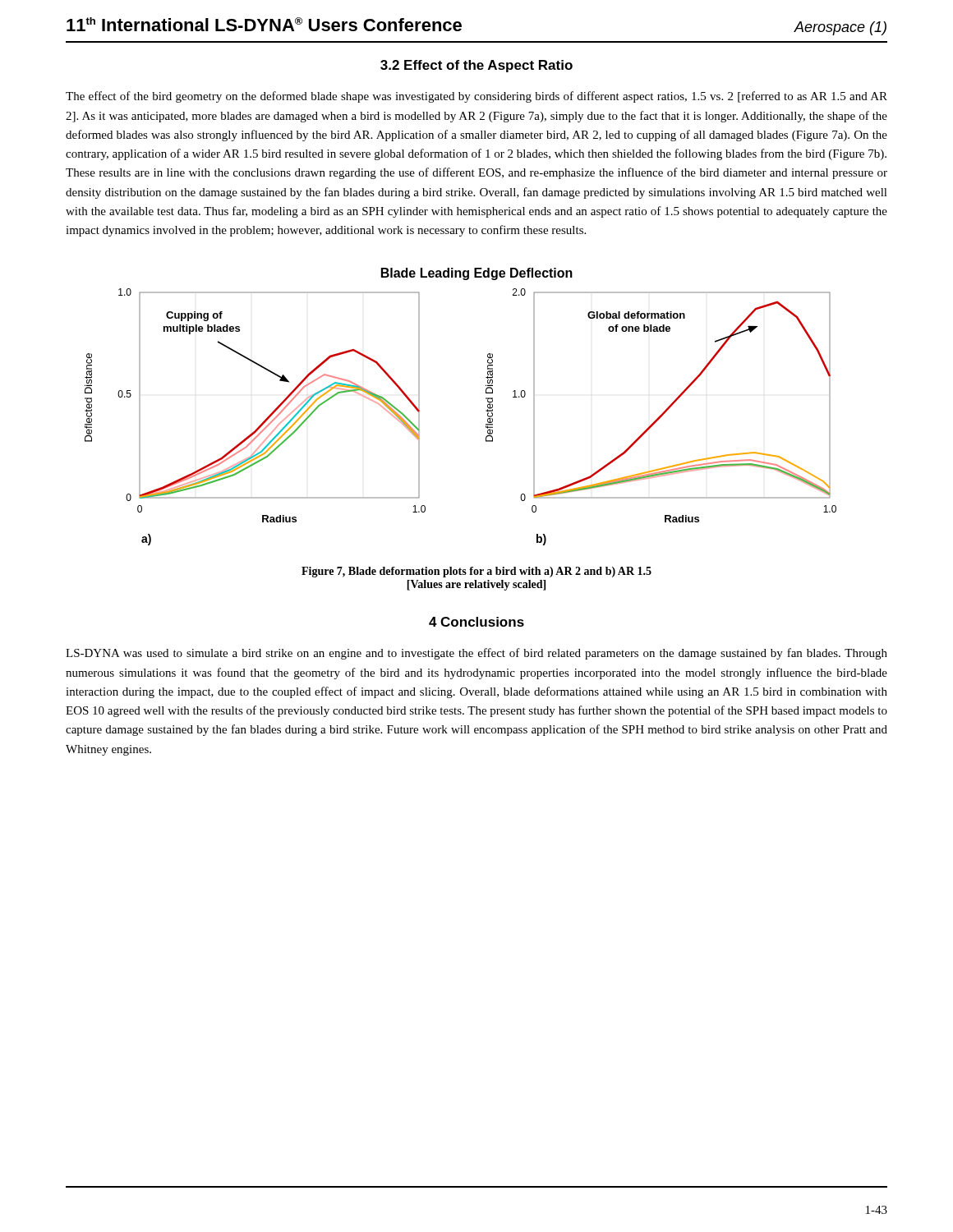Locate the text block starting "LS-DYNA was used to simulate"

476,701
